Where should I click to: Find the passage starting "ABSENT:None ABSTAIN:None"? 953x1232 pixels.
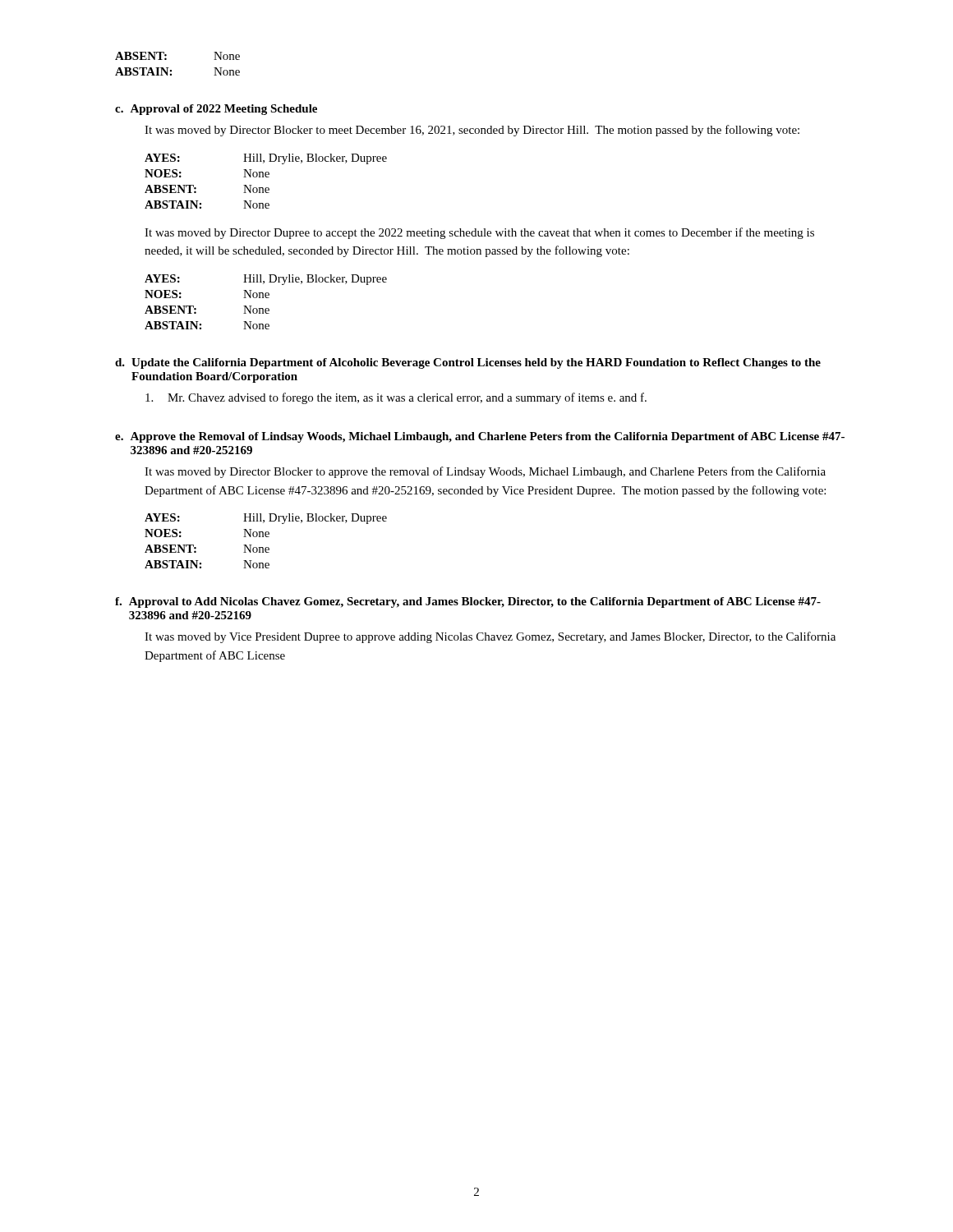pos(141,55)
